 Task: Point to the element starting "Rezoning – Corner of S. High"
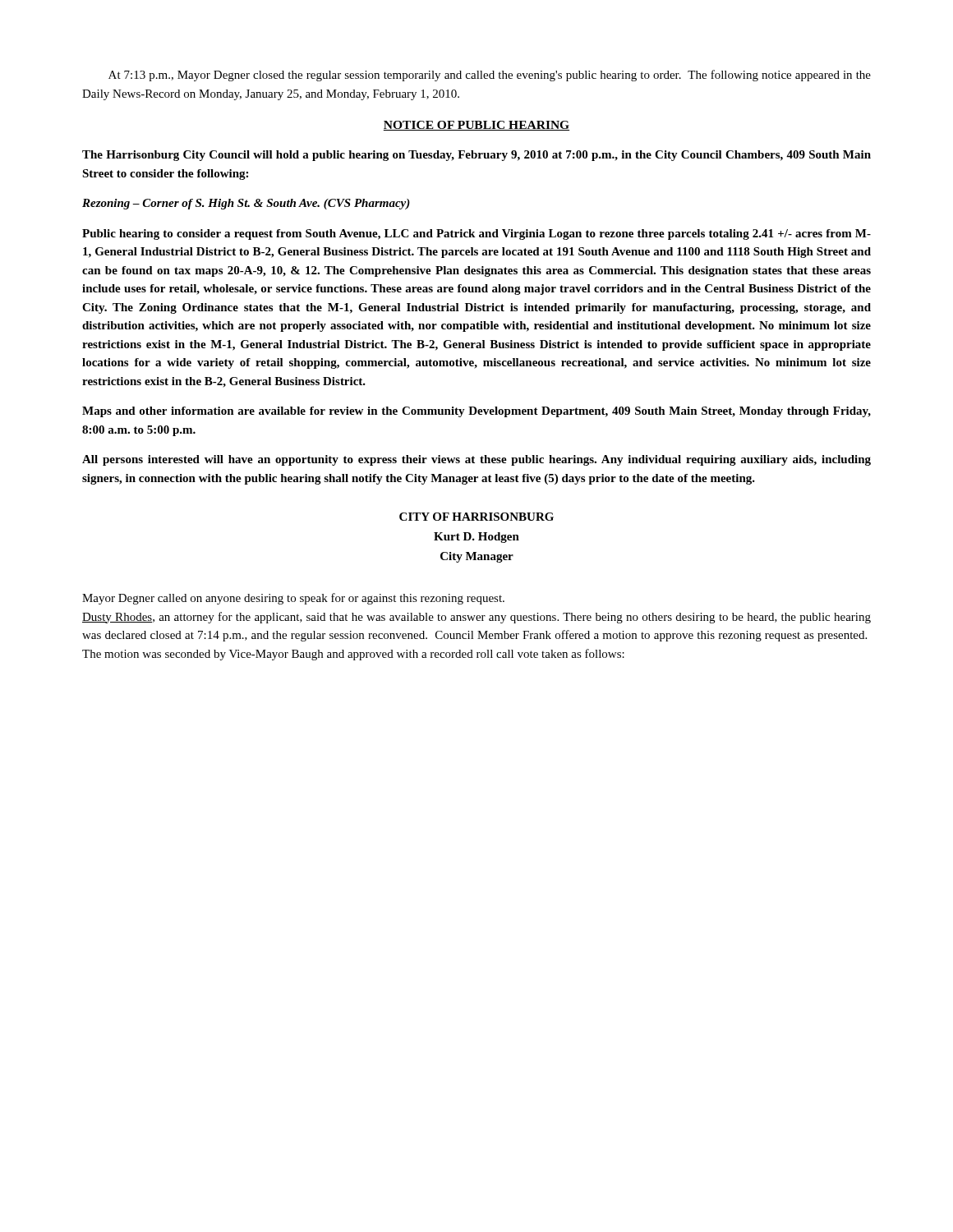click(246, 203)
